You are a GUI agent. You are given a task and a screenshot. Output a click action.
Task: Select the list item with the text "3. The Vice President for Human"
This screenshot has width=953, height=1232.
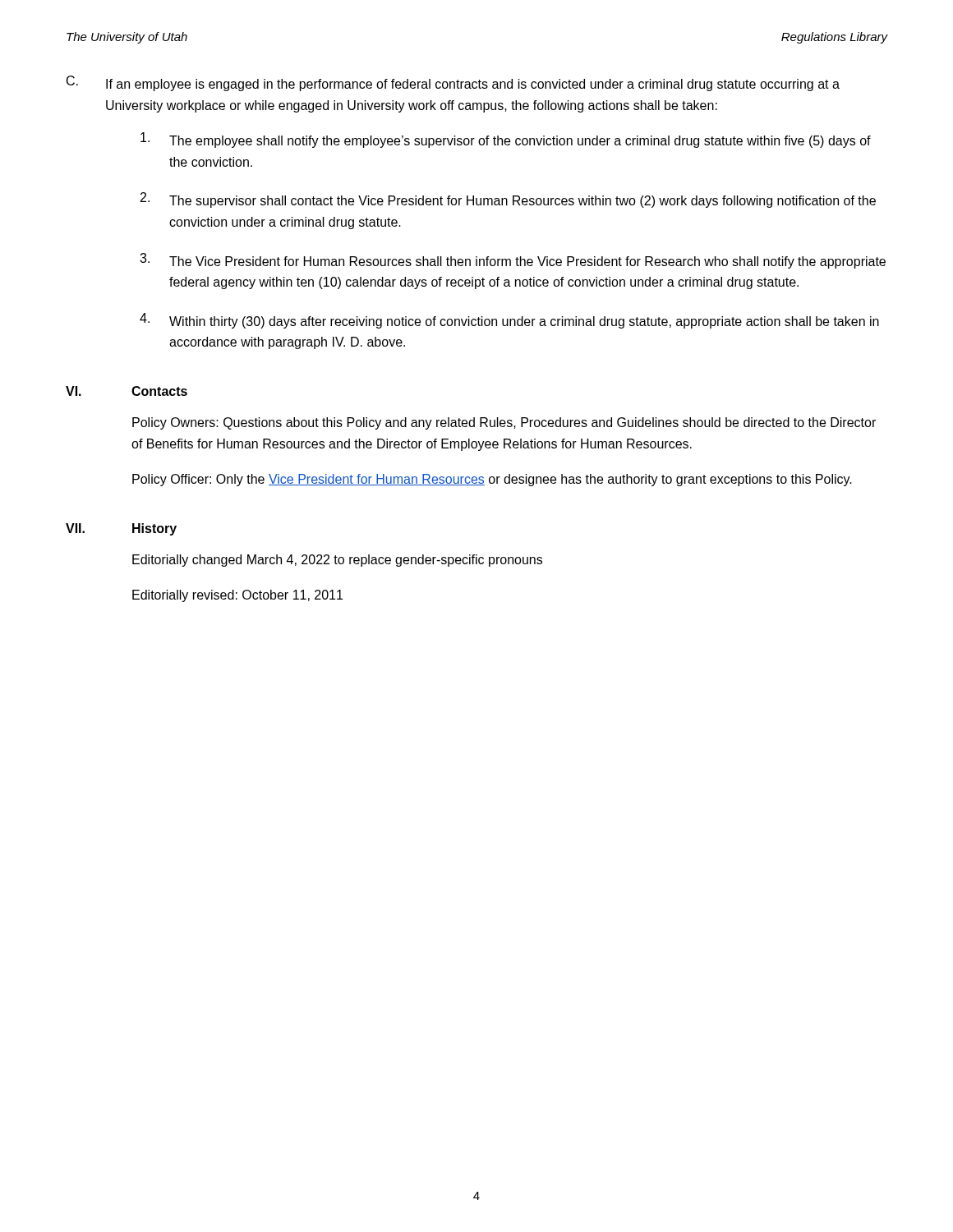513,272
